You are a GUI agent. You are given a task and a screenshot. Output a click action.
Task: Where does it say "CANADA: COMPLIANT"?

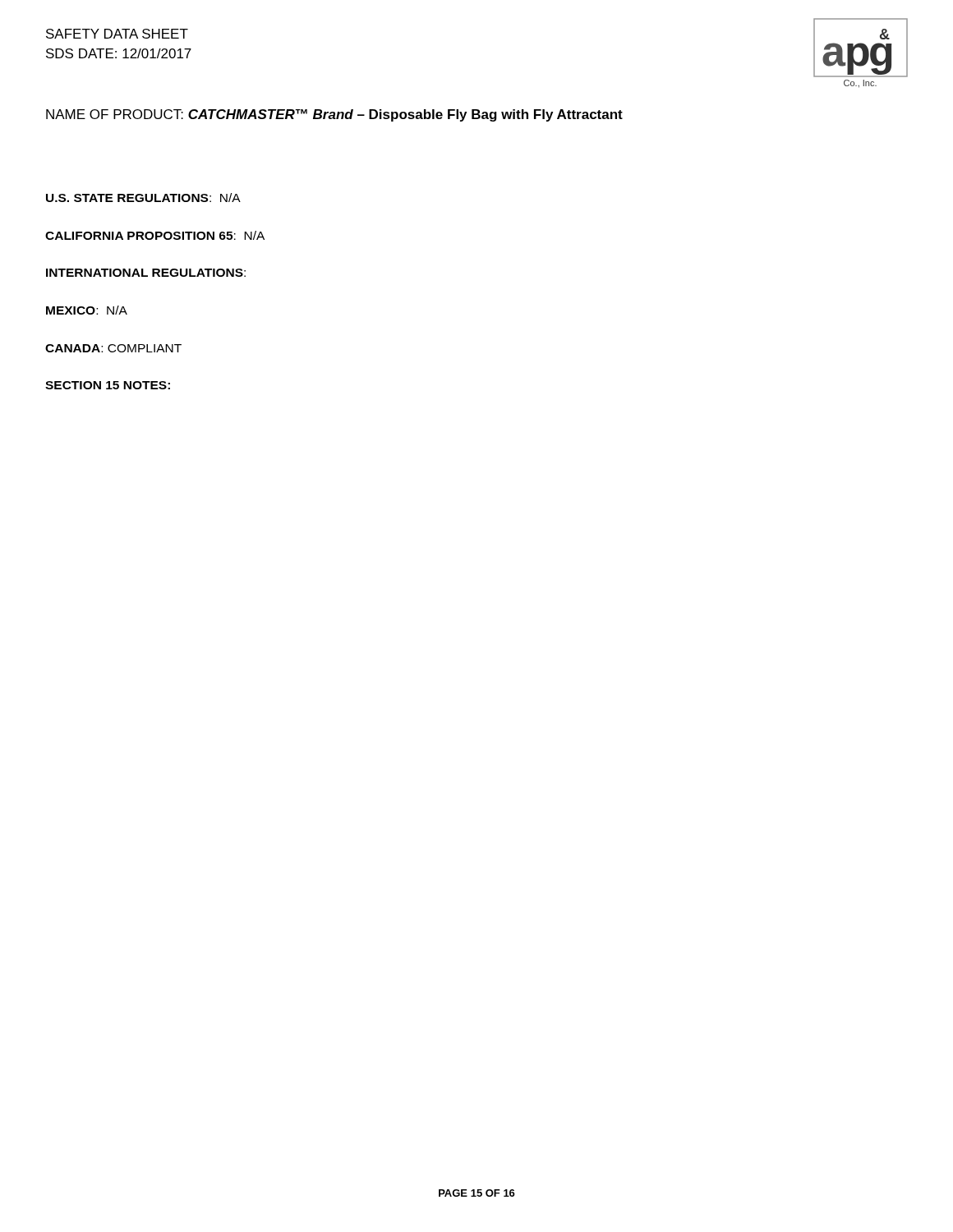click(113, 348)
